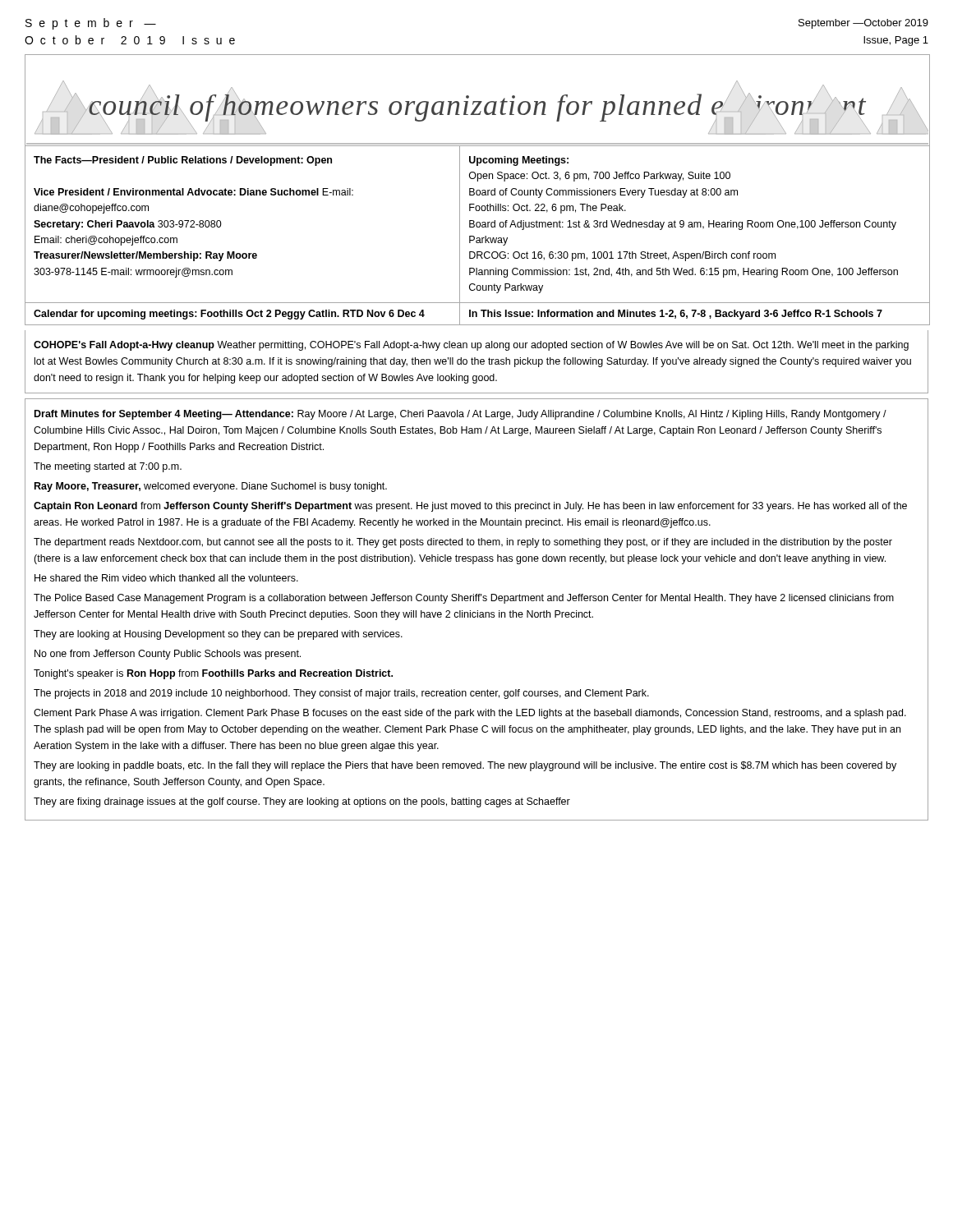
Task: Where is the passage that starts "Draft Minutes for September"?
Action: point(476,608)
